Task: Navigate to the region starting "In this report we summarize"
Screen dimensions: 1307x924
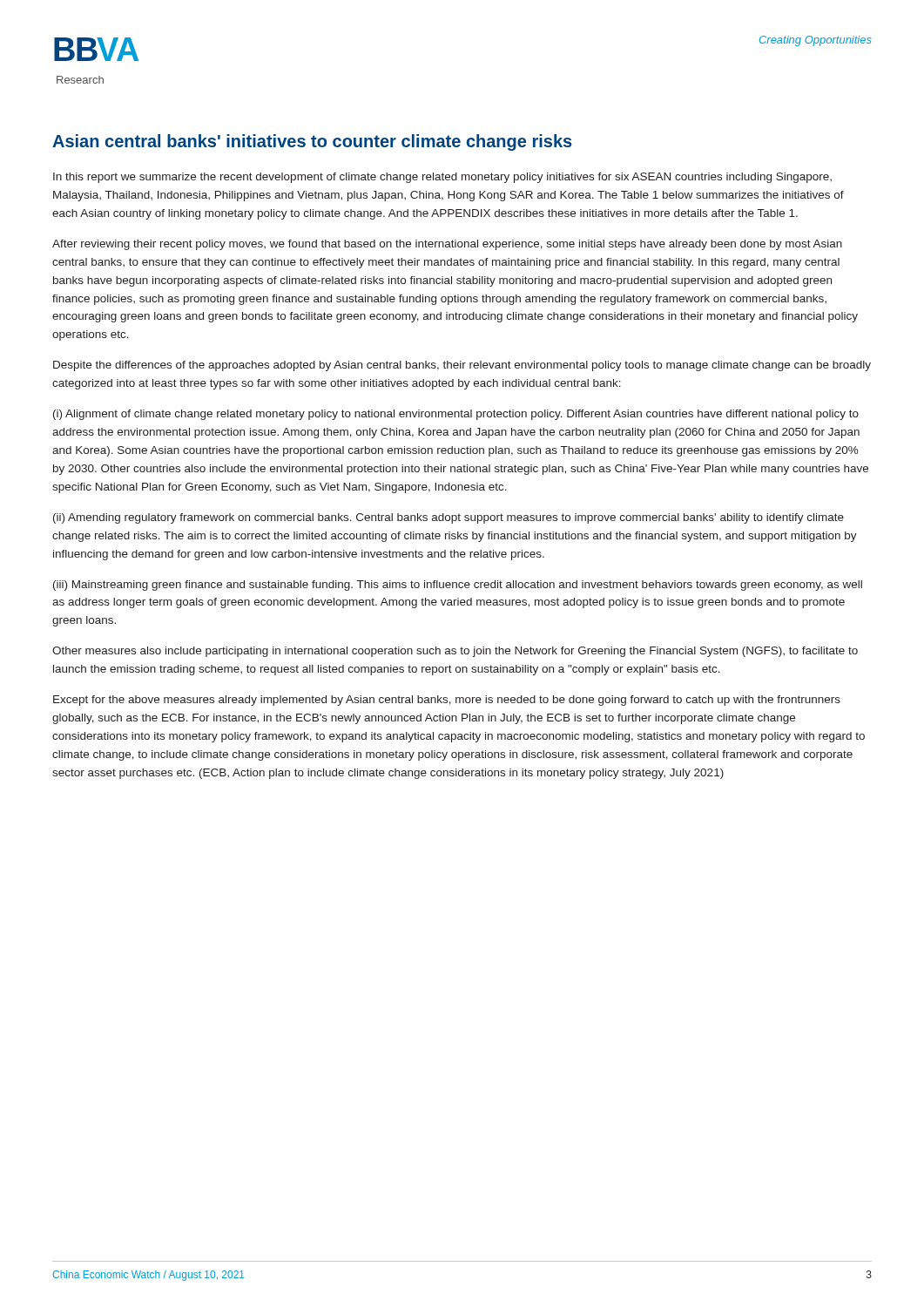Action: point(448,195)
